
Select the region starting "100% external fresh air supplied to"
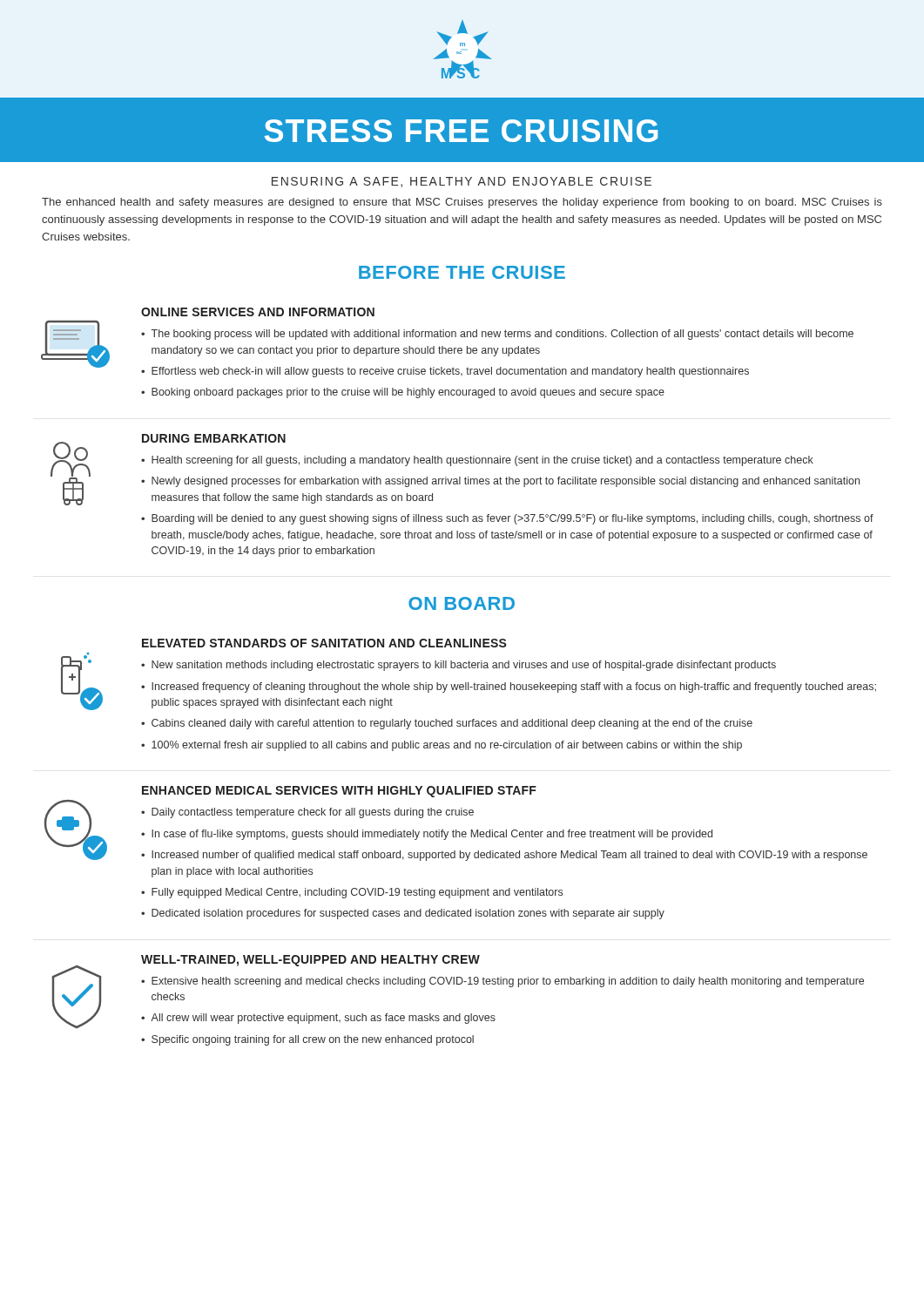(447, 745)
